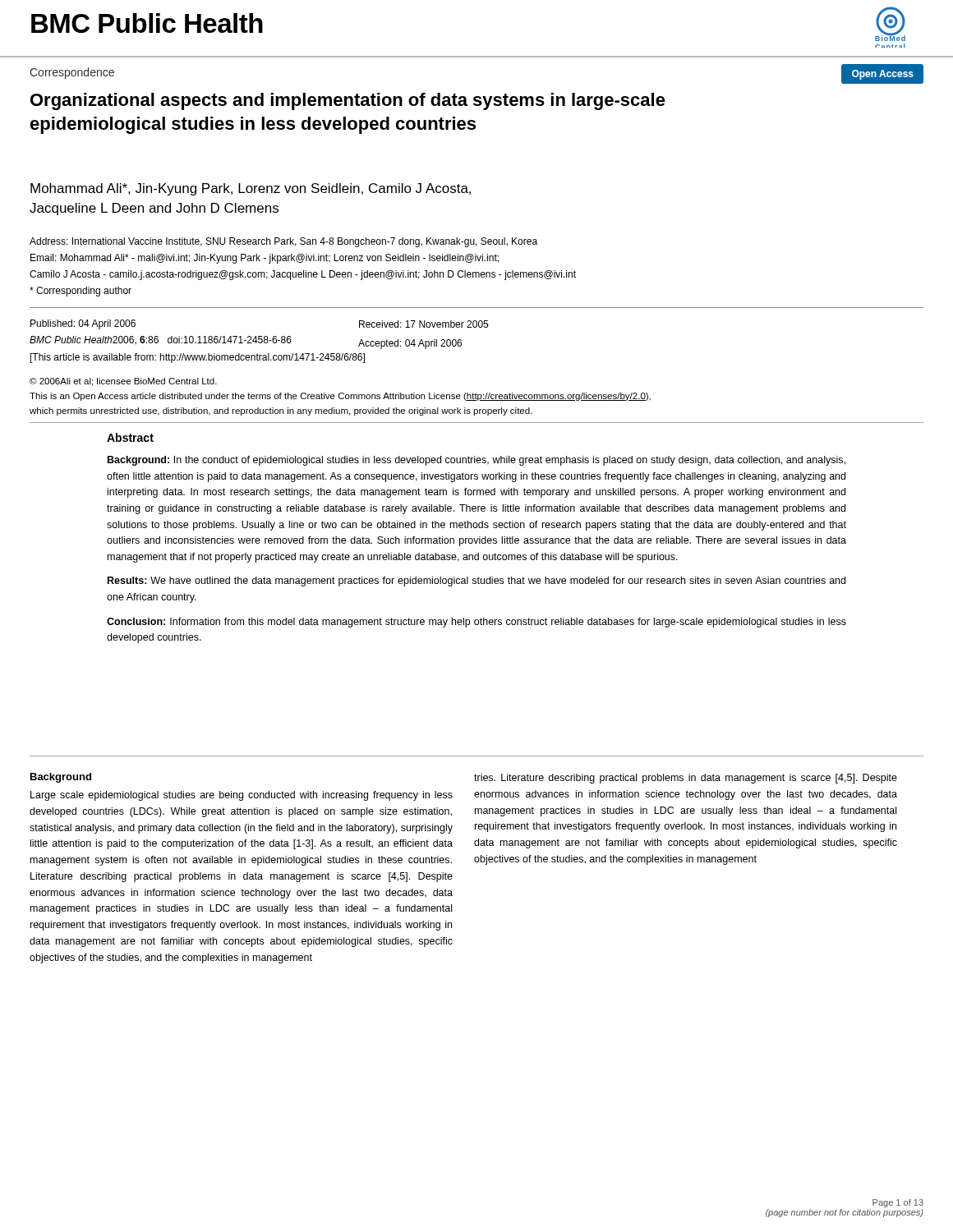This screenshot has width=953, height=1232.
Task: Locate the text block that says "Results: We have outlined the data management practices"
Action: click(476, 589)
